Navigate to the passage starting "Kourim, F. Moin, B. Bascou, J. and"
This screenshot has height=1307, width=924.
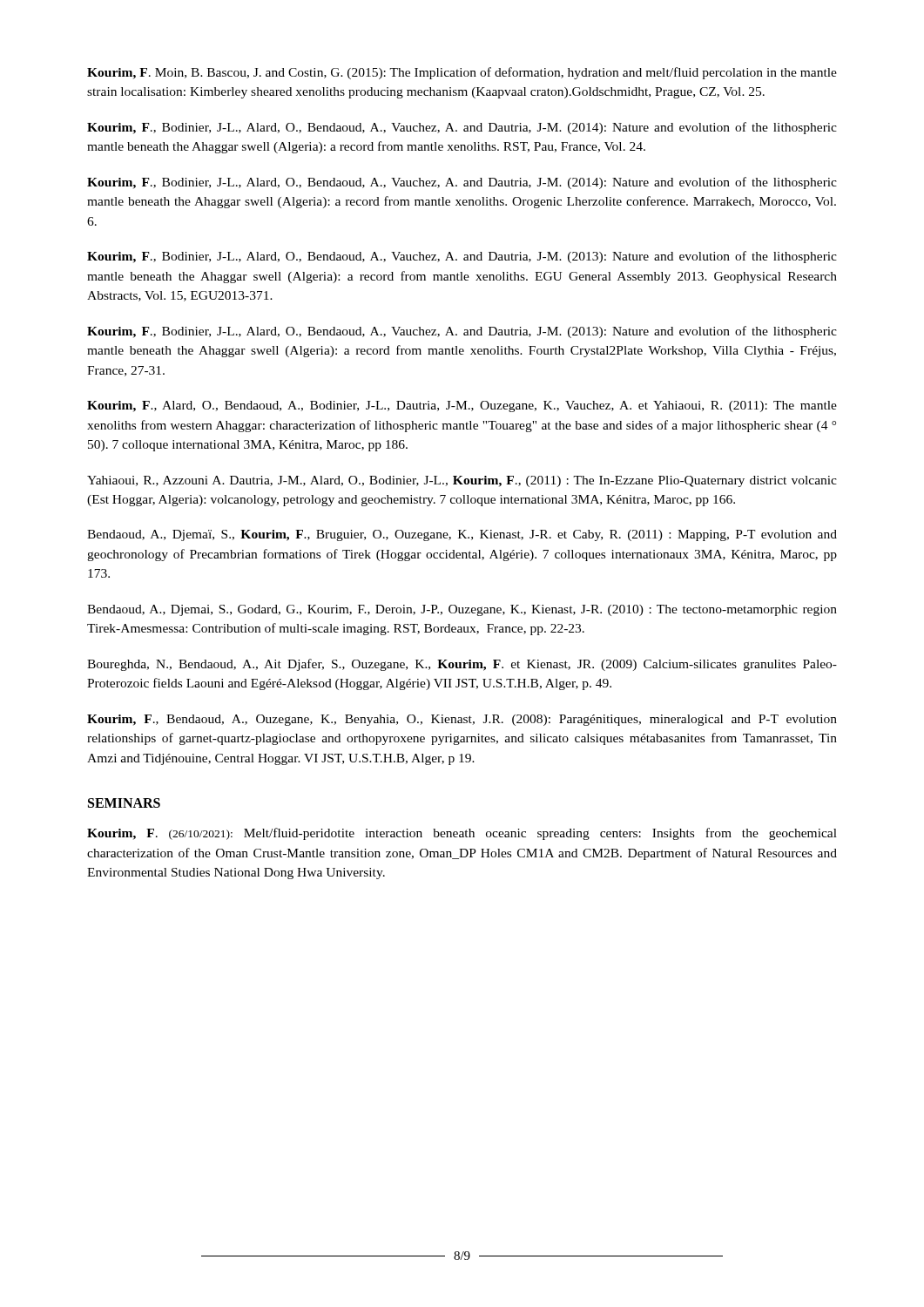[462, 82]
